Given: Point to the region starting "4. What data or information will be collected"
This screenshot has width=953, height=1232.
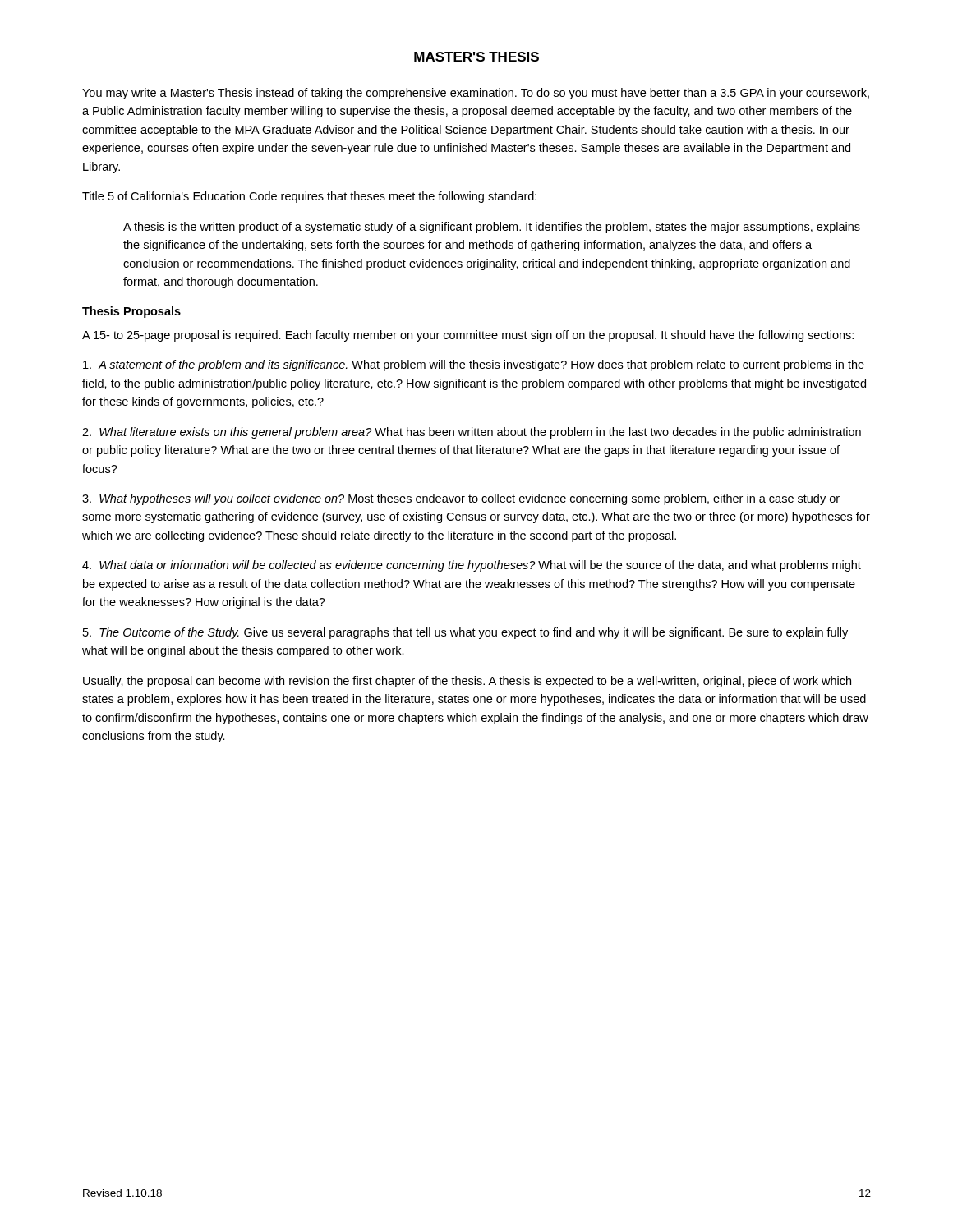Looking at the screenshot, I should pos(471,584).
